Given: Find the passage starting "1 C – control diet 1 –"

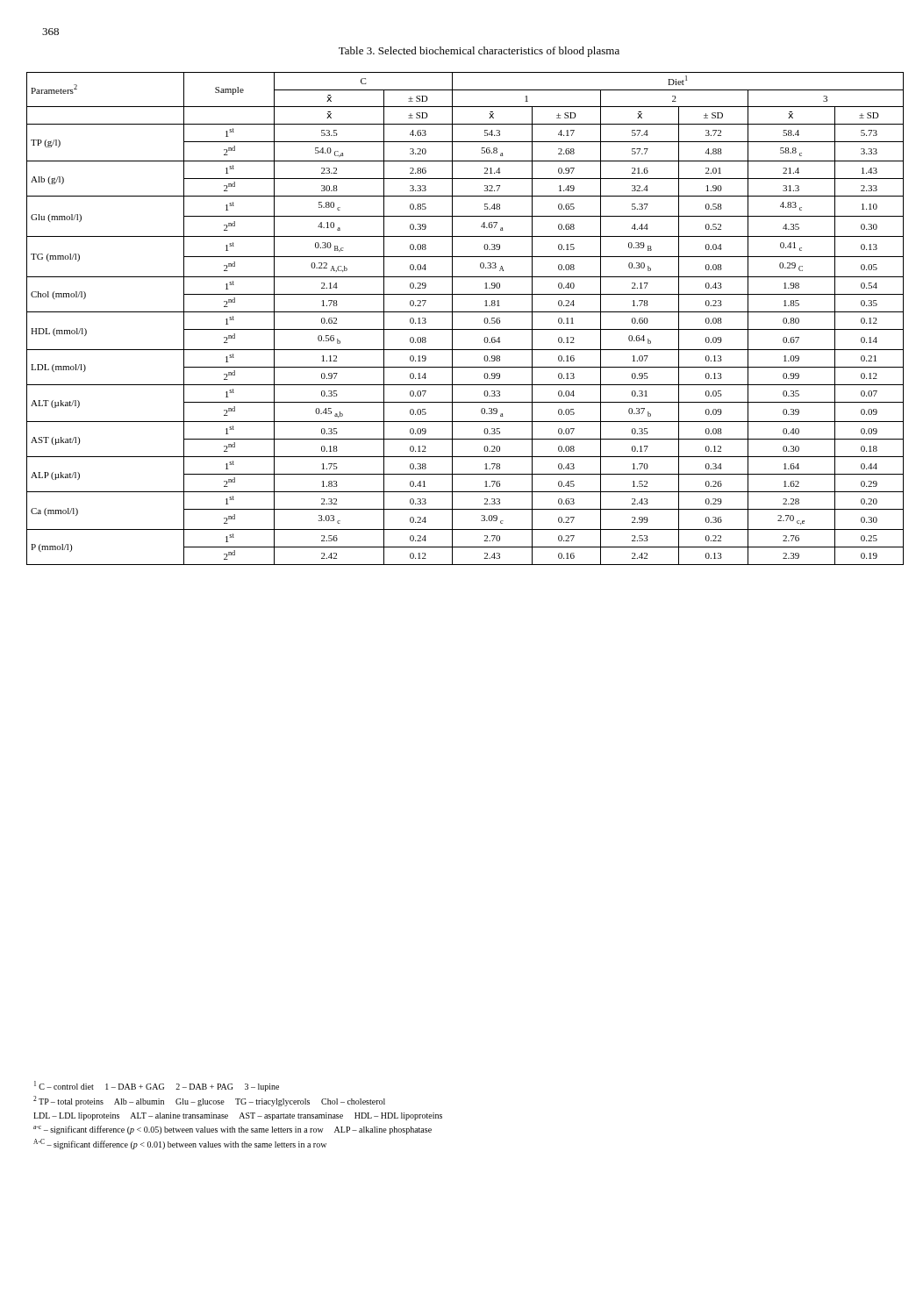Looking at the screenshot, I should coord(238,1115).
